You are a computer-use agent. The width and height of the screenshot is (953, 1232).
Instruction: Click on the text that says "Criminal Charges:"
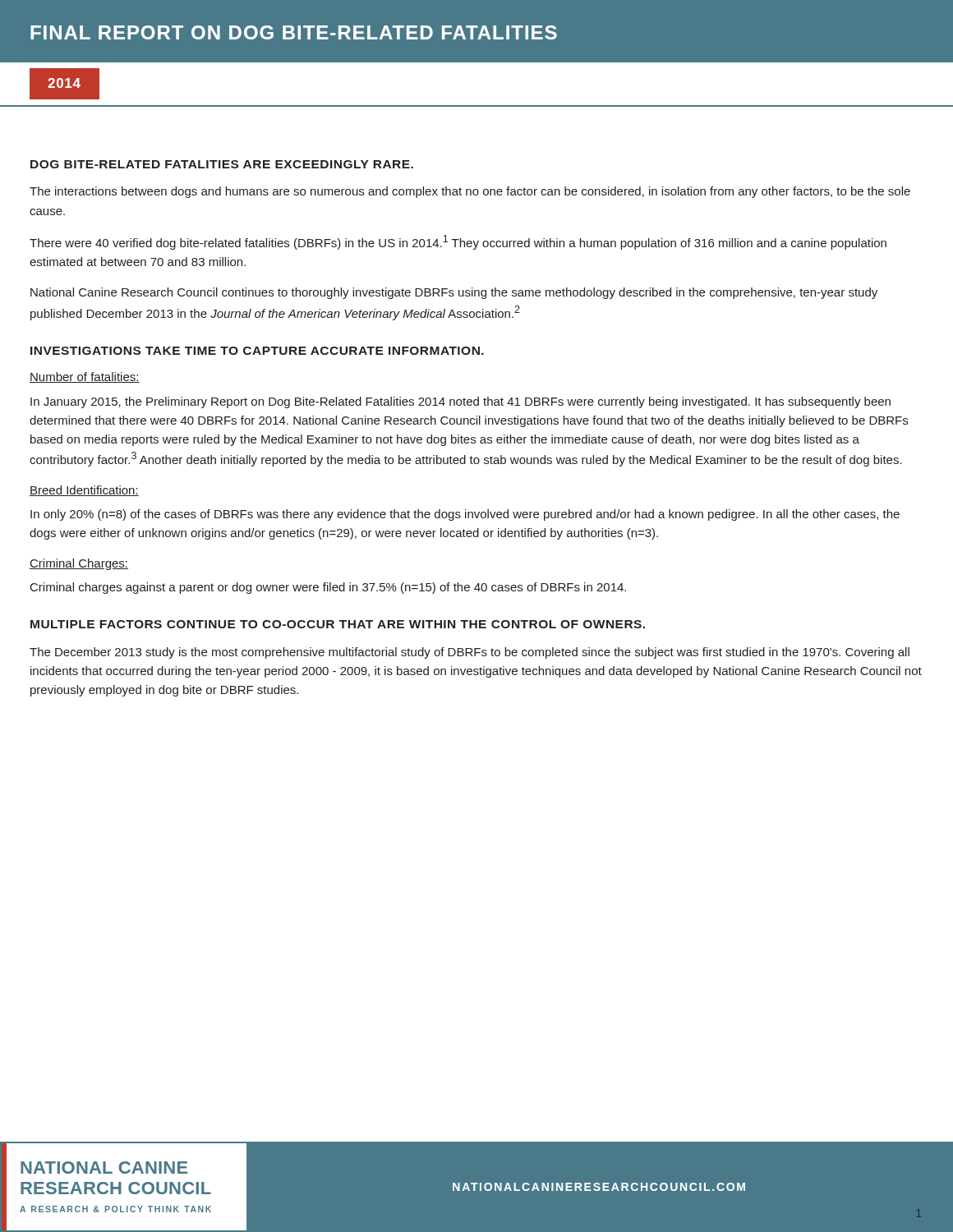[x=79, y=563]
